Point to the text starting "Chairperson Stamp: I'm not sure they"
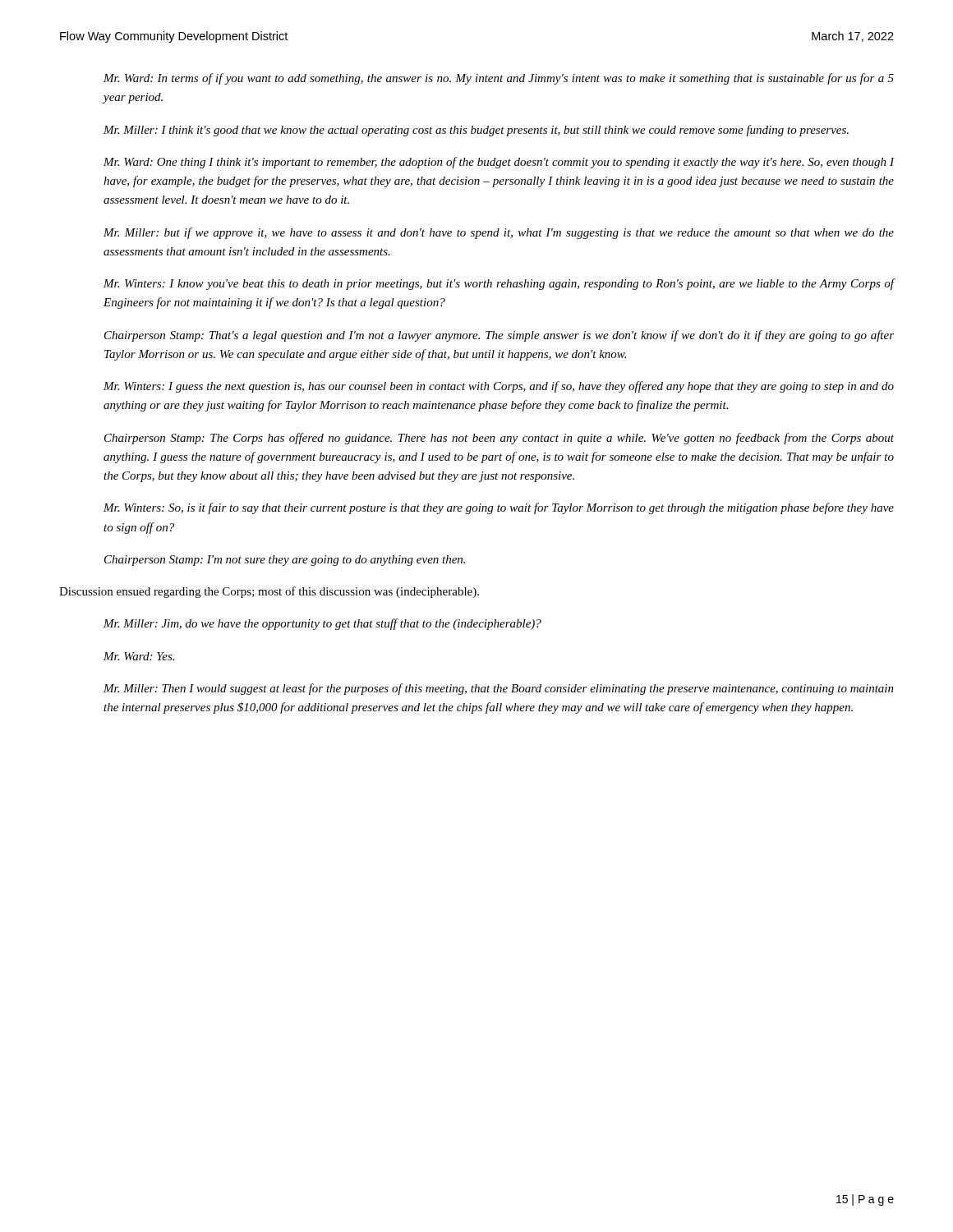953x1232 pixels. coord(285,559)
